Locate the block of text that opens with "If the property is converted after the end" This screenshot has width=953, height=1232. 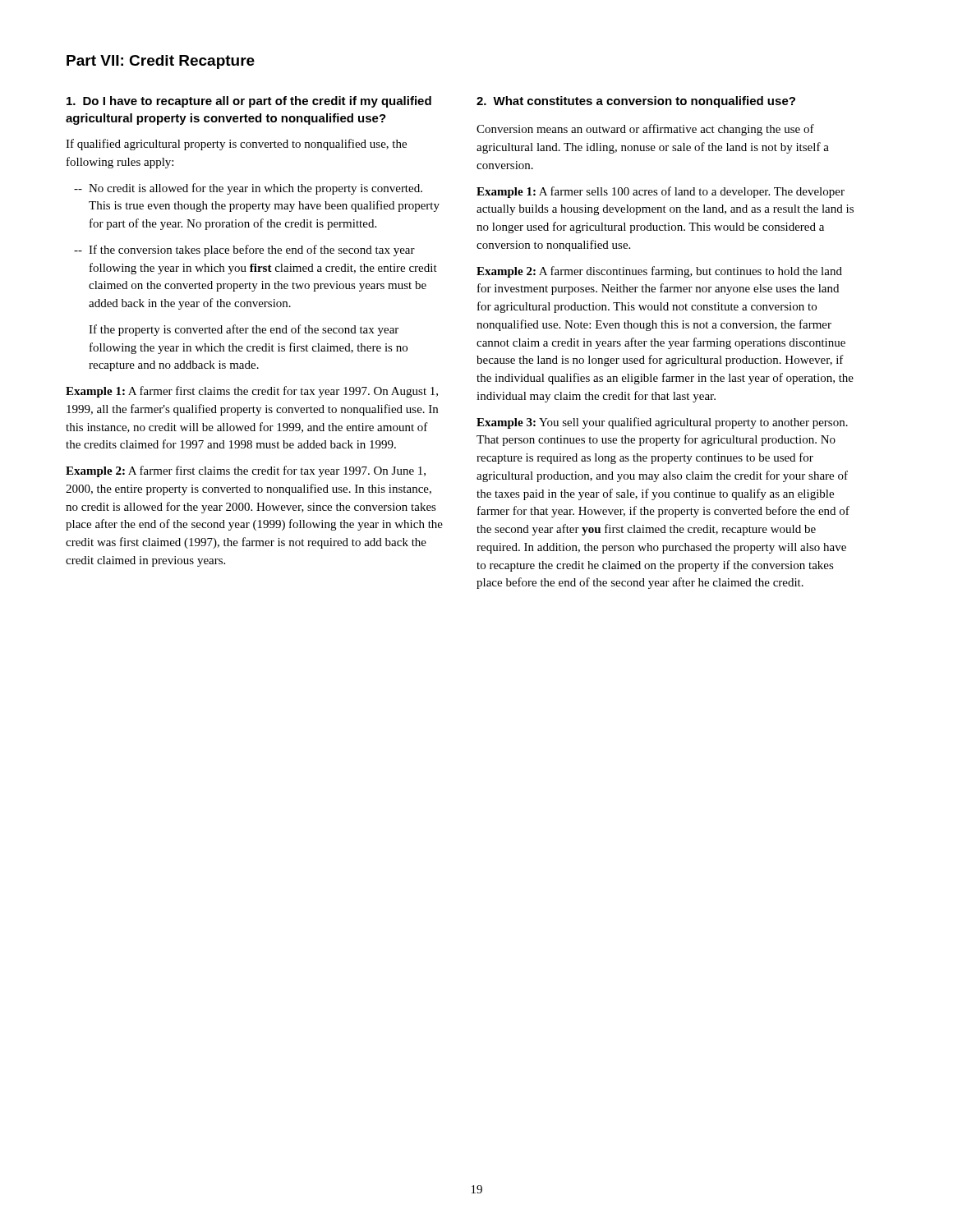pyautogui.click(x=266, y=348)
